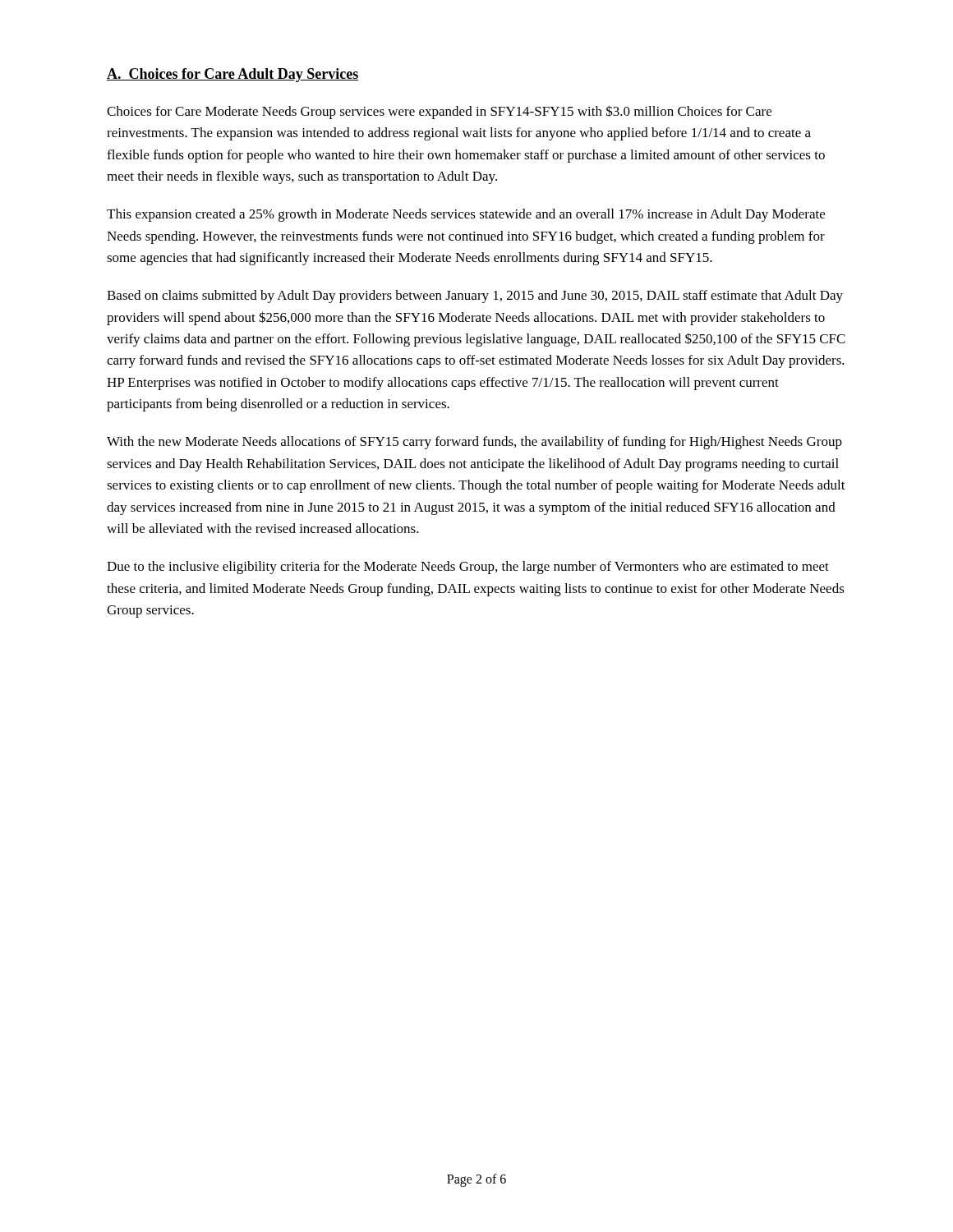Click the passage that begins "With the new Moderate Needs"
Image resolution: width=953 pixels, height=1232 pixels.
click(476, 485)
